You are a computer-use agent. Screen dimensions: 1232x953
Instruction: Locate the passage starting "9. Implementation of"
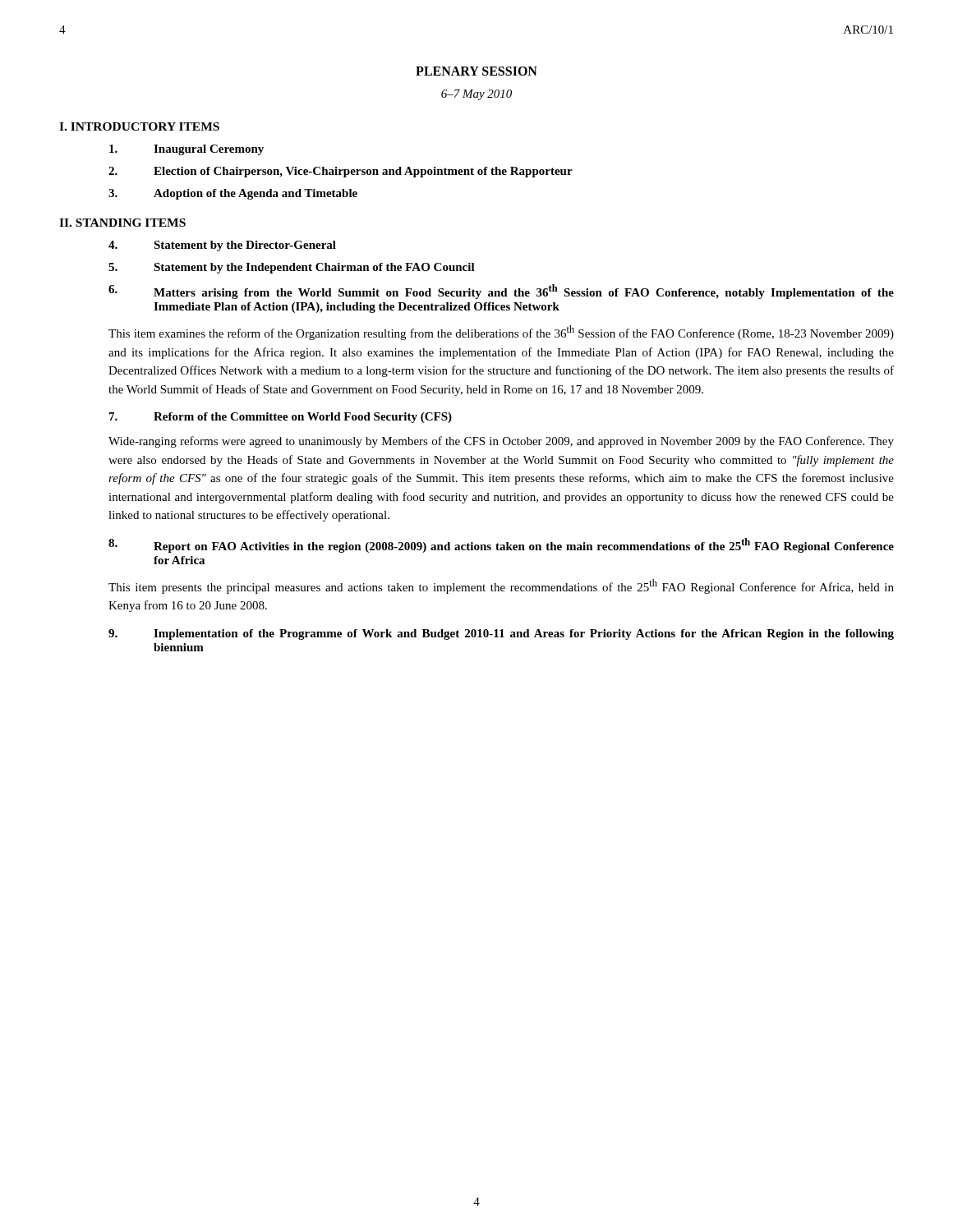pyautogui.click(x=501, y=640)
